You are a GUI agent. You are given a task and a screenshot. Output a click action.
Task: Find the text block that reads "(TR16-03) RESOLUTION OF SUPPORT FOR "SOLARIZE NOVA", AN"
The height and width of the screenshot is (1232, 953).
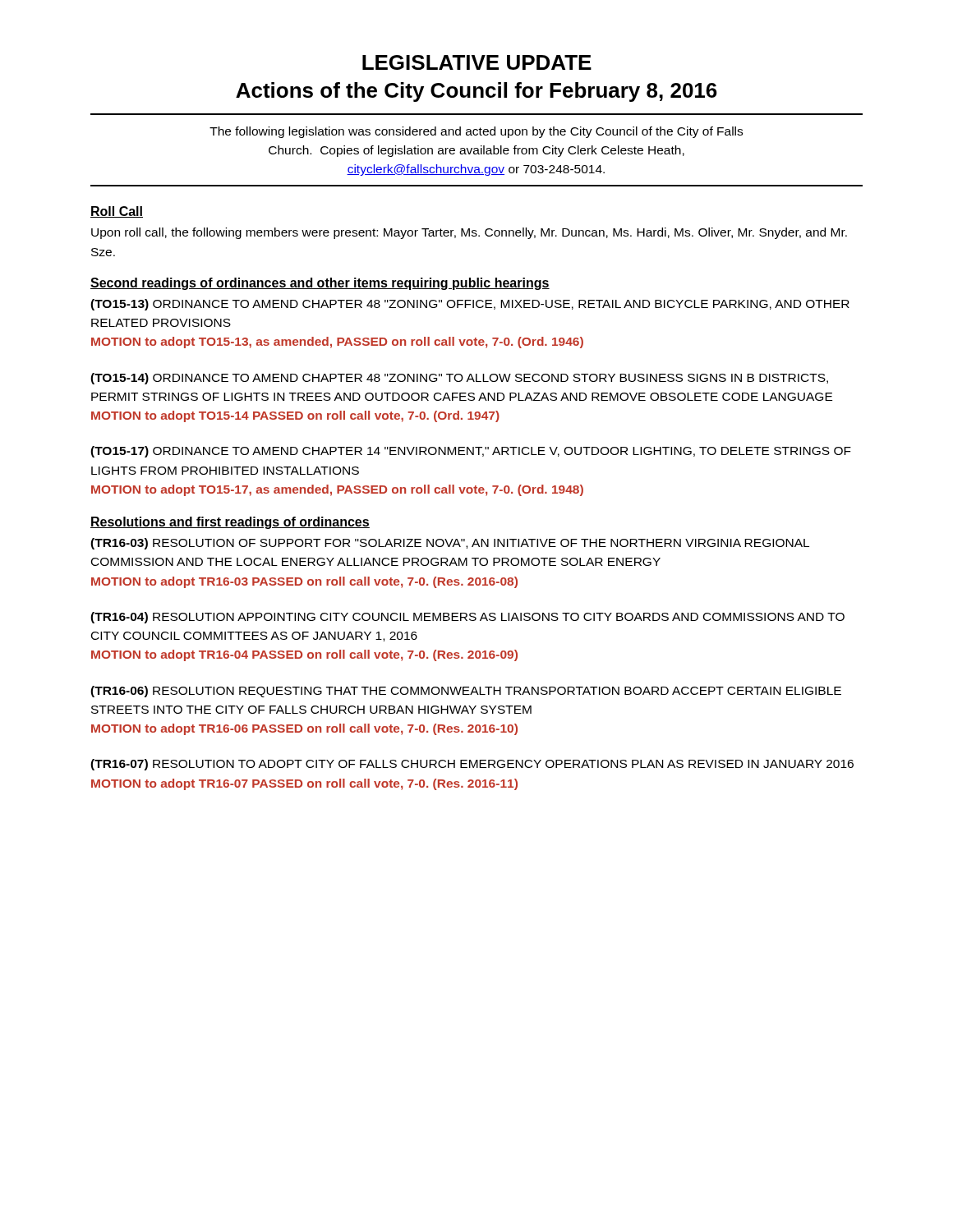point(476,560)
